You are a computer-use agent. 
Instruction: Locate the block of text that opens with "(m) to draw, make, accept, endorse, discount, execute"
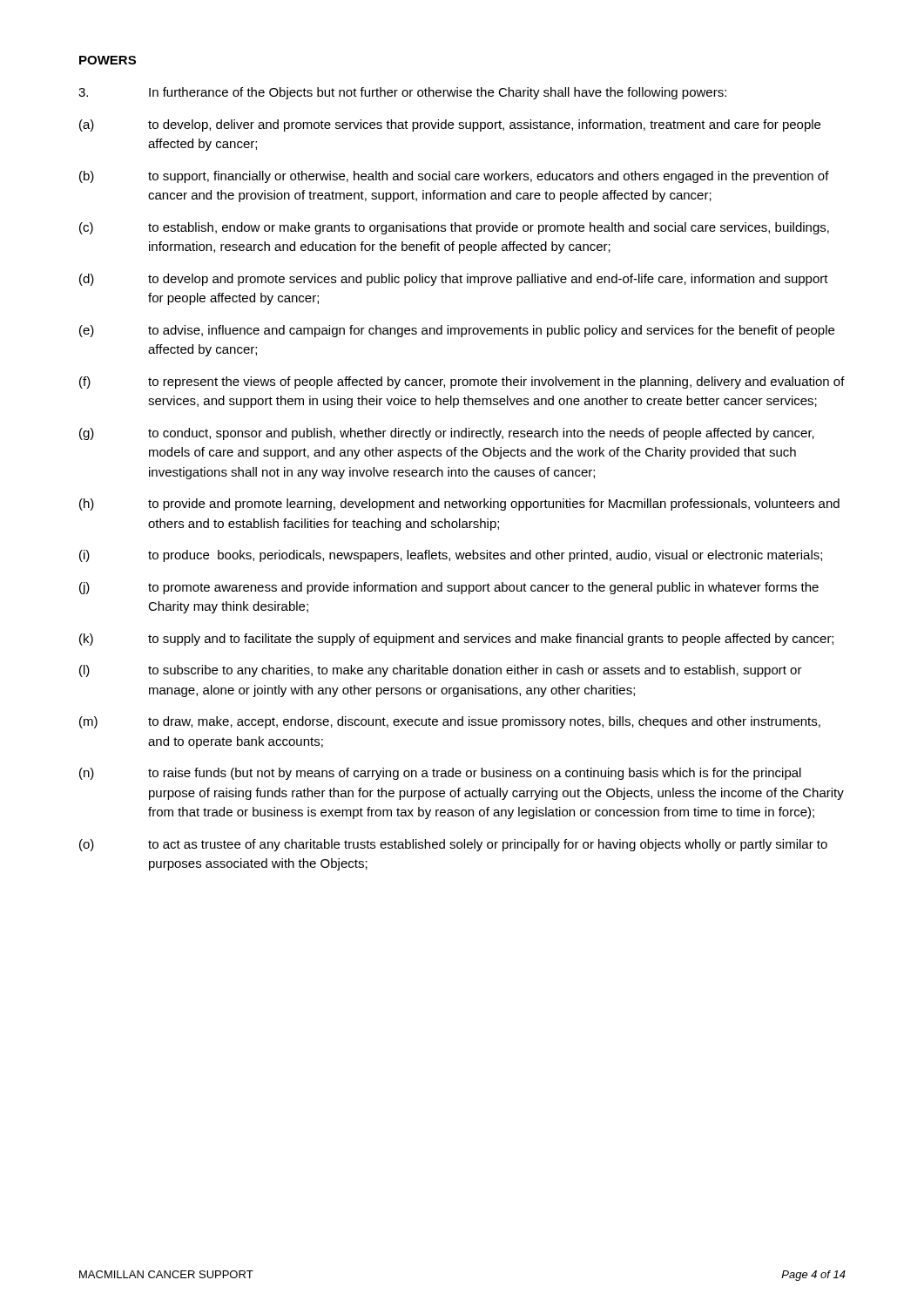462,732
